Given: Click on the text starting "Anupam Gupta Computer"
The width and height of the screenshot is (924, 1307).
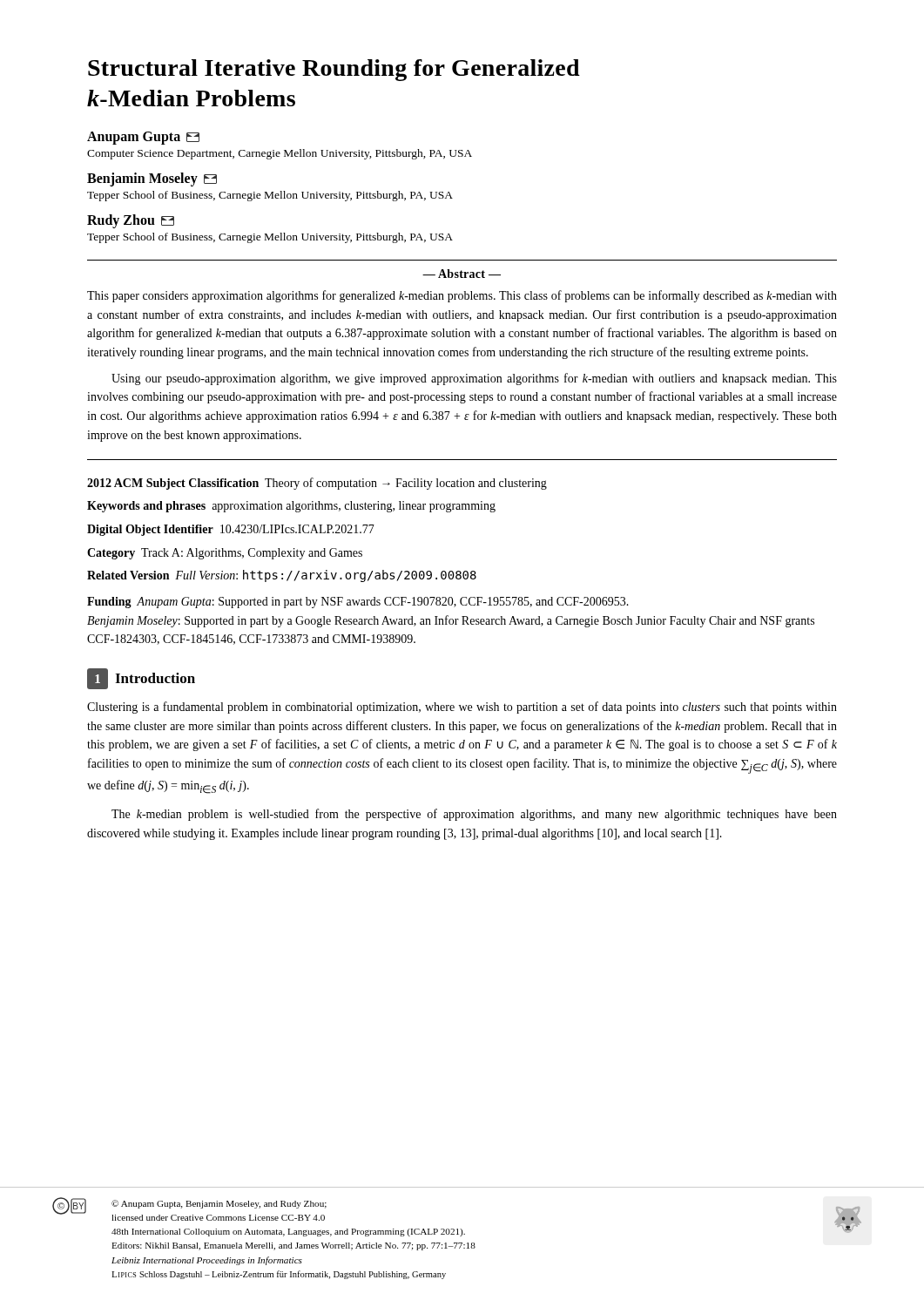Looking at the screenshot, I should pos(462,145).
